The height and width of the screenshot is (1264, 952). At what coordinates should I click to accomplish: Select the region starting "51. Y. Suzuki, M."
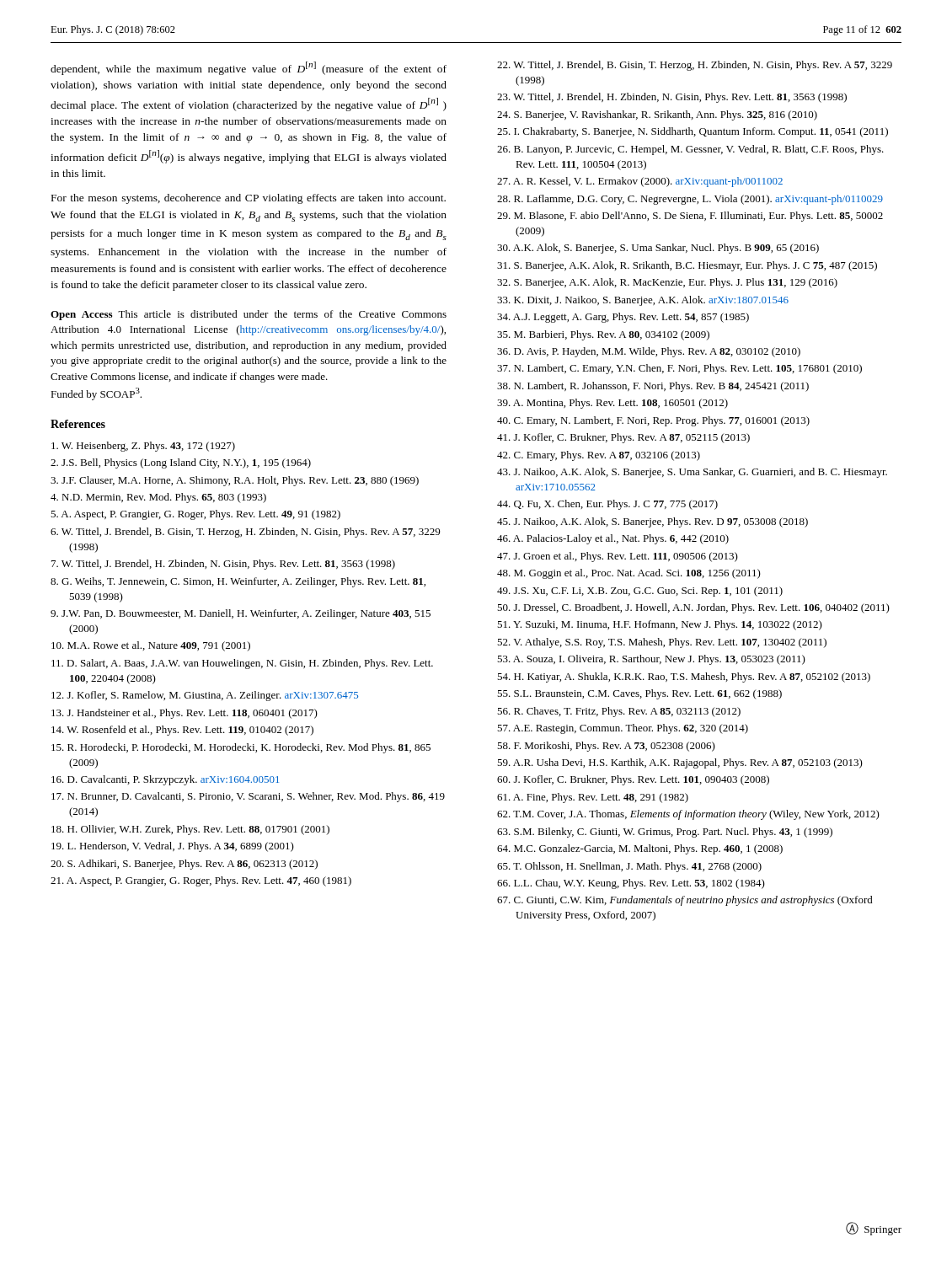[x=660, y=624]
